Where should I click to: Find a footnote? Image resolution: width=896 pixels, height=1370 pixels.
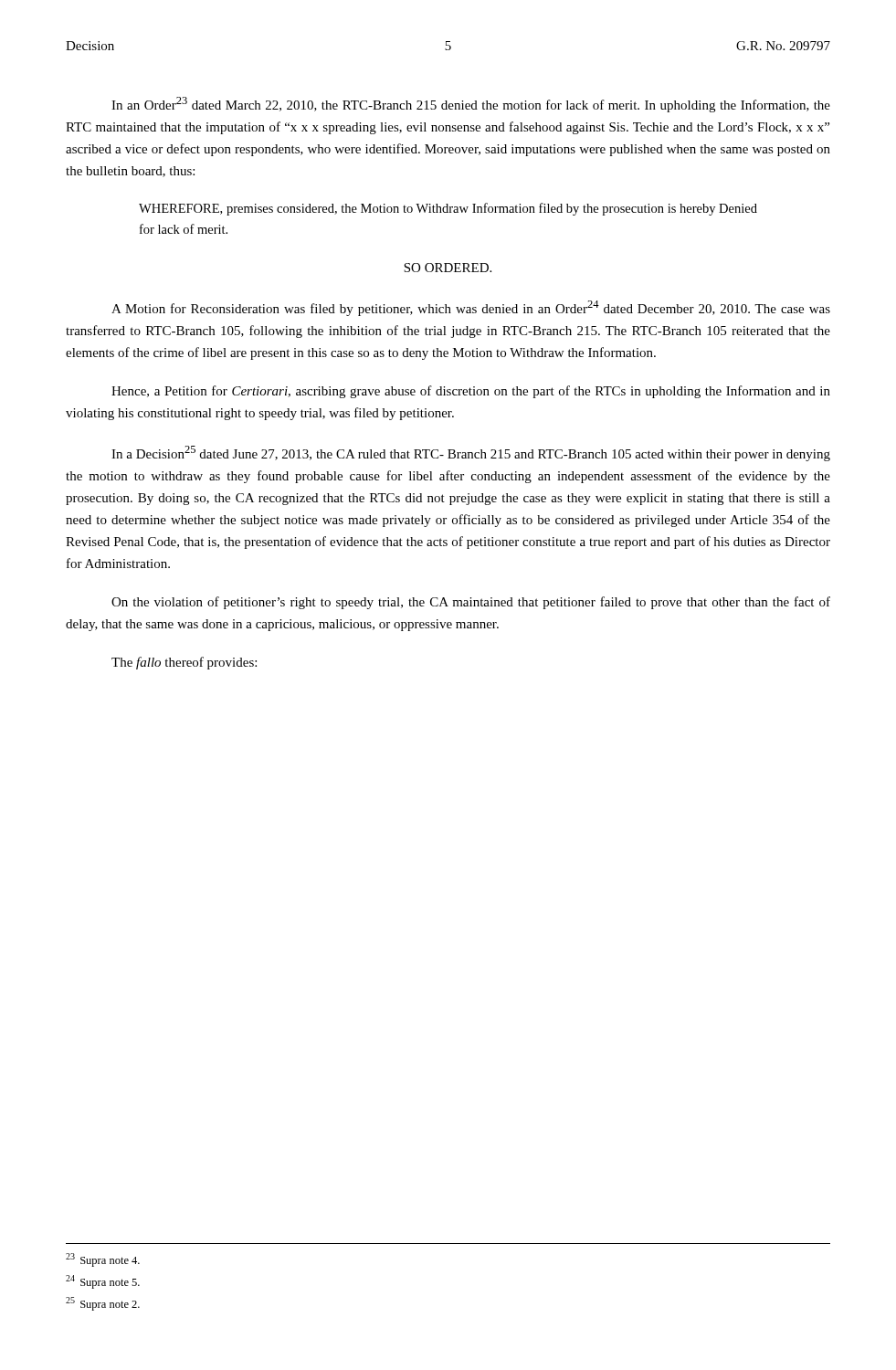[x=448, y=1282]
